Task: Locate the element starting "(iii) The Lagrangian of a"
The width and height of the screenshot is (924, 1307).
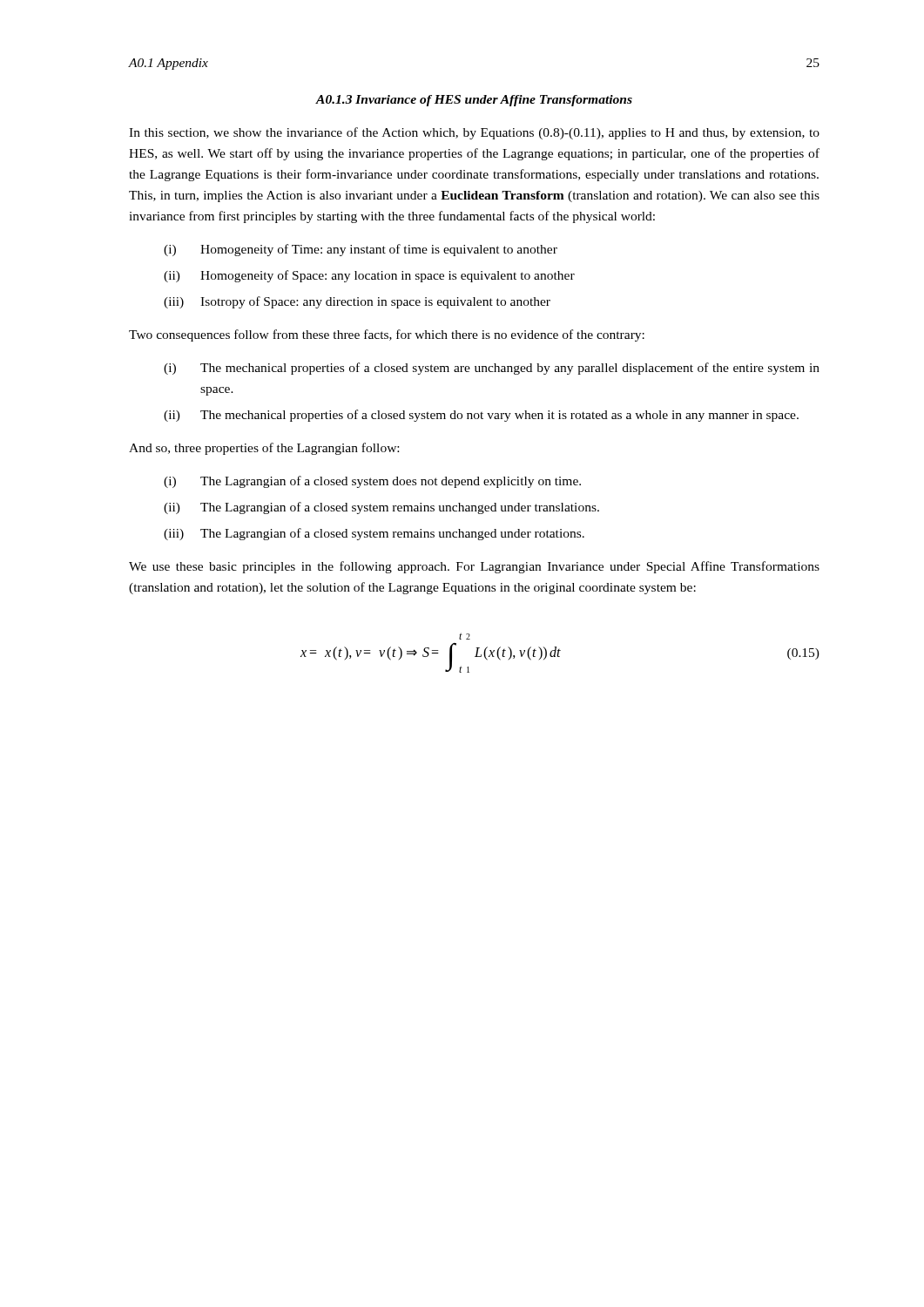Action: tap(492, 534)
